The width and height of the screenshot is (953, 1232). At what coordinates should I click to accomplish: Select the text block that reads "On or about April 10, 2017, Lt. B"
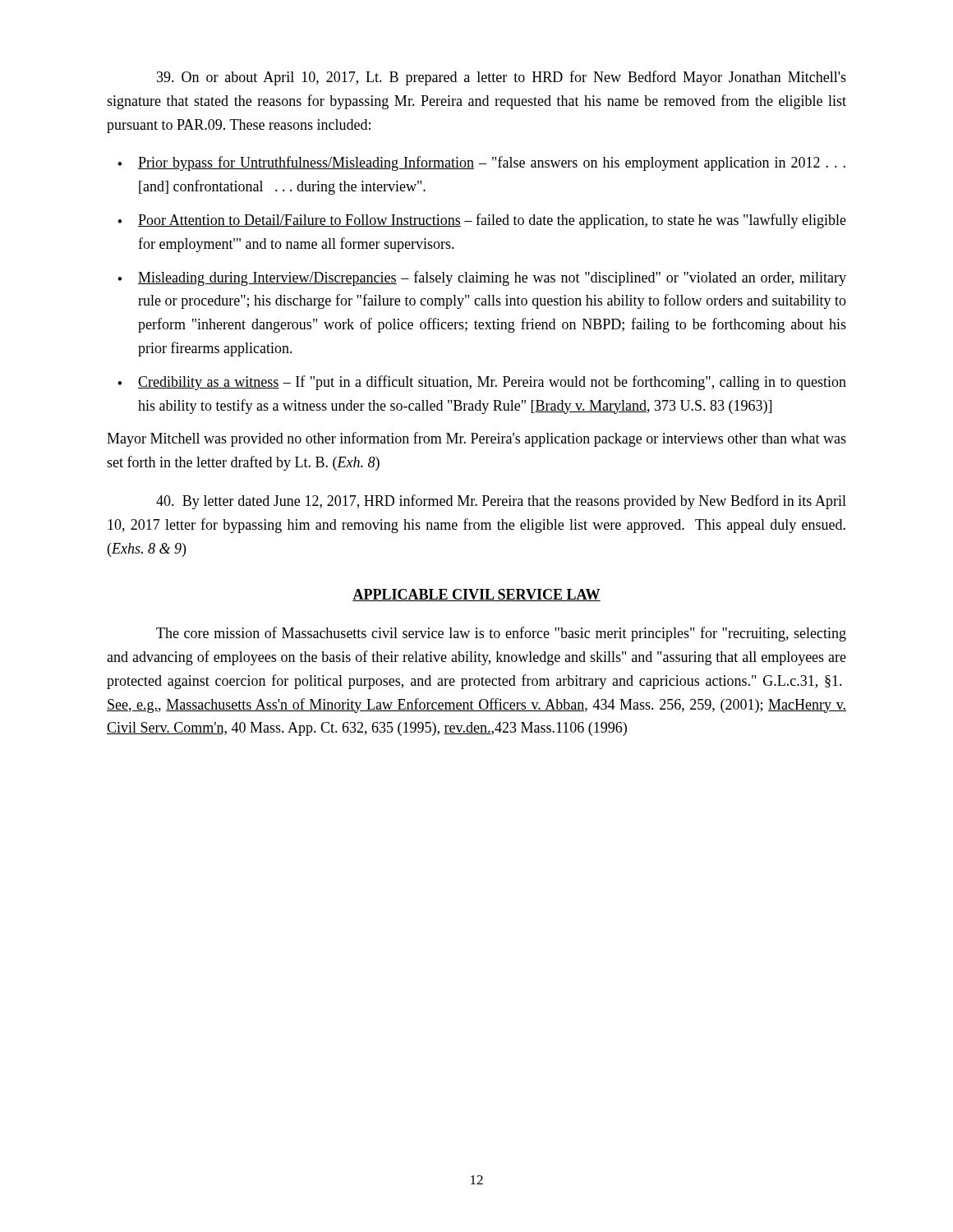point(476,101)
